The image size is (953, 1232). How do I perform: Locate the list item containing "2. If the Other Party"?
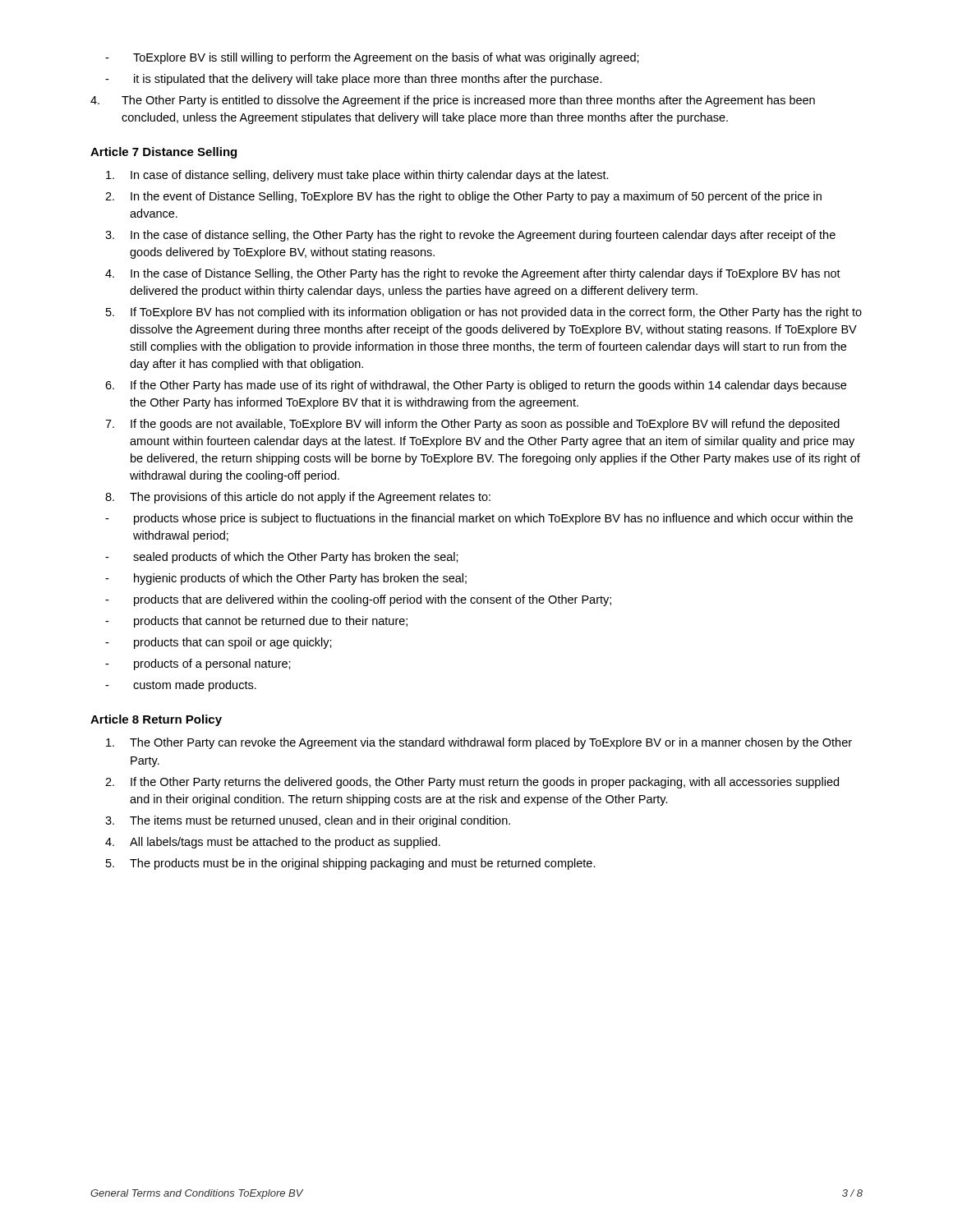(476, 791)
